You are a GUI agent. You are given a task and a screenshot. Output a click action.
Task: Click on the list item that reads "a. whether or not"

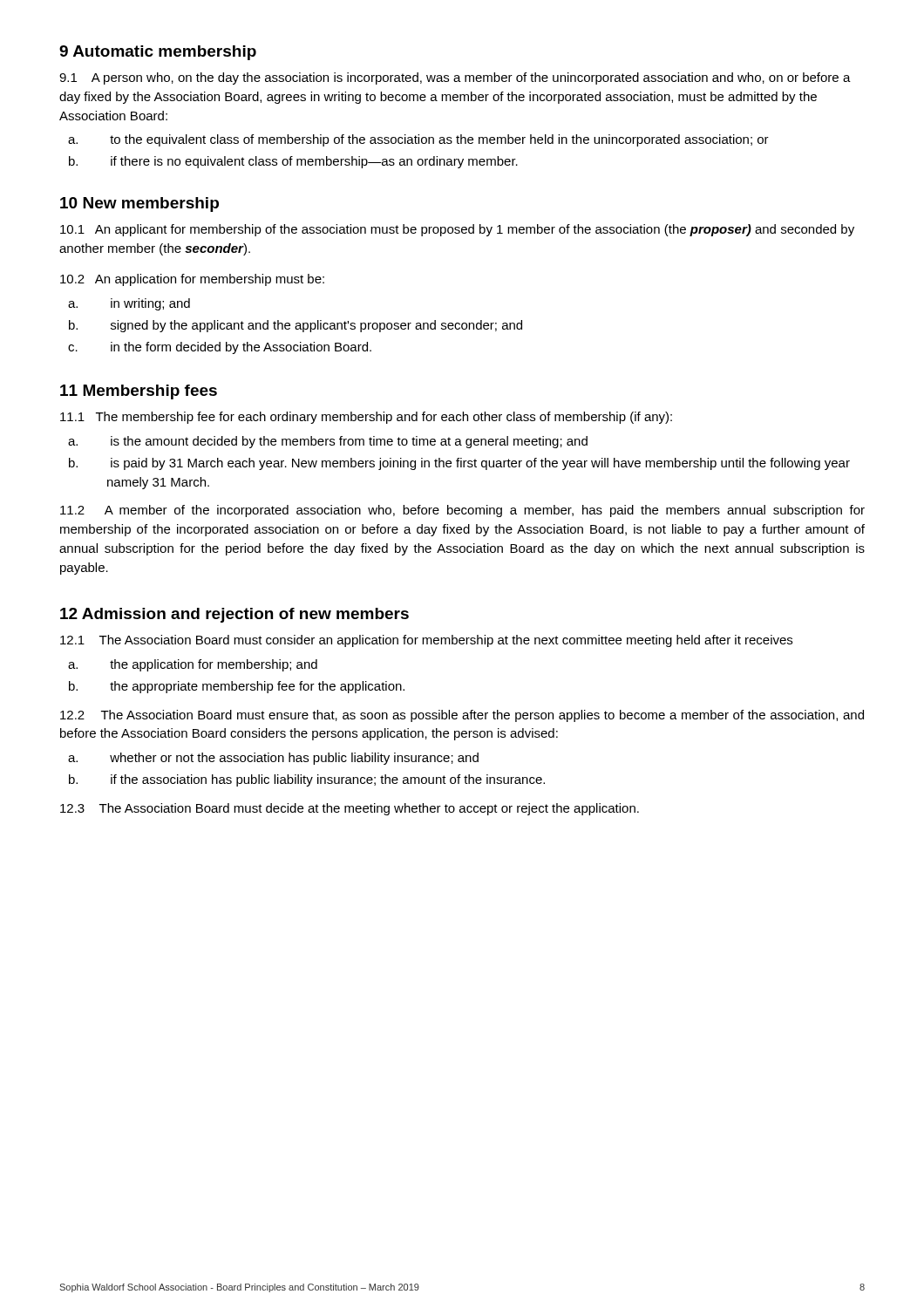coord(293,758)
